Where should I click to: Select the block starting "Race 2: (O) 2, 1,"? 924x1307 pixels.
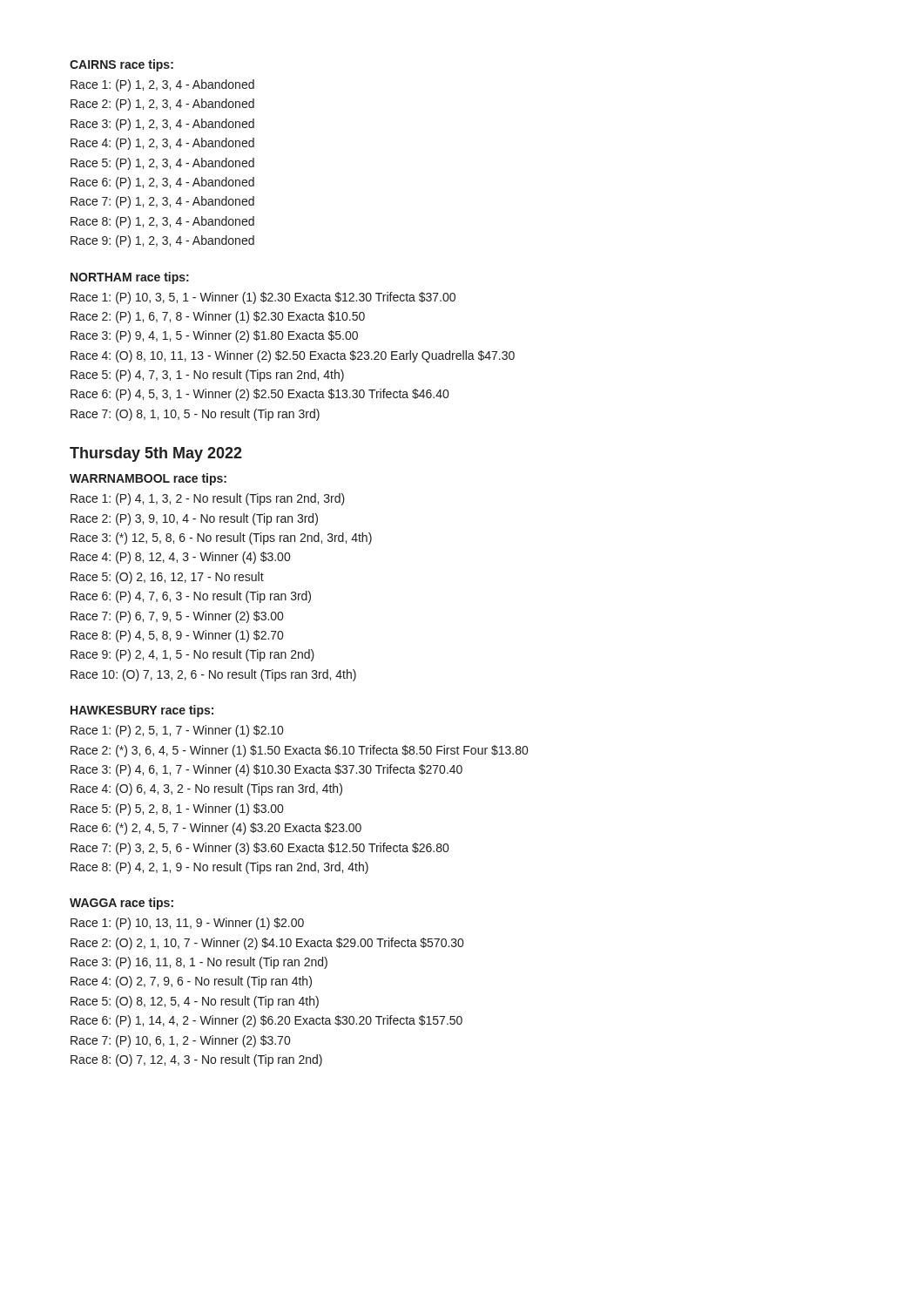267,942
